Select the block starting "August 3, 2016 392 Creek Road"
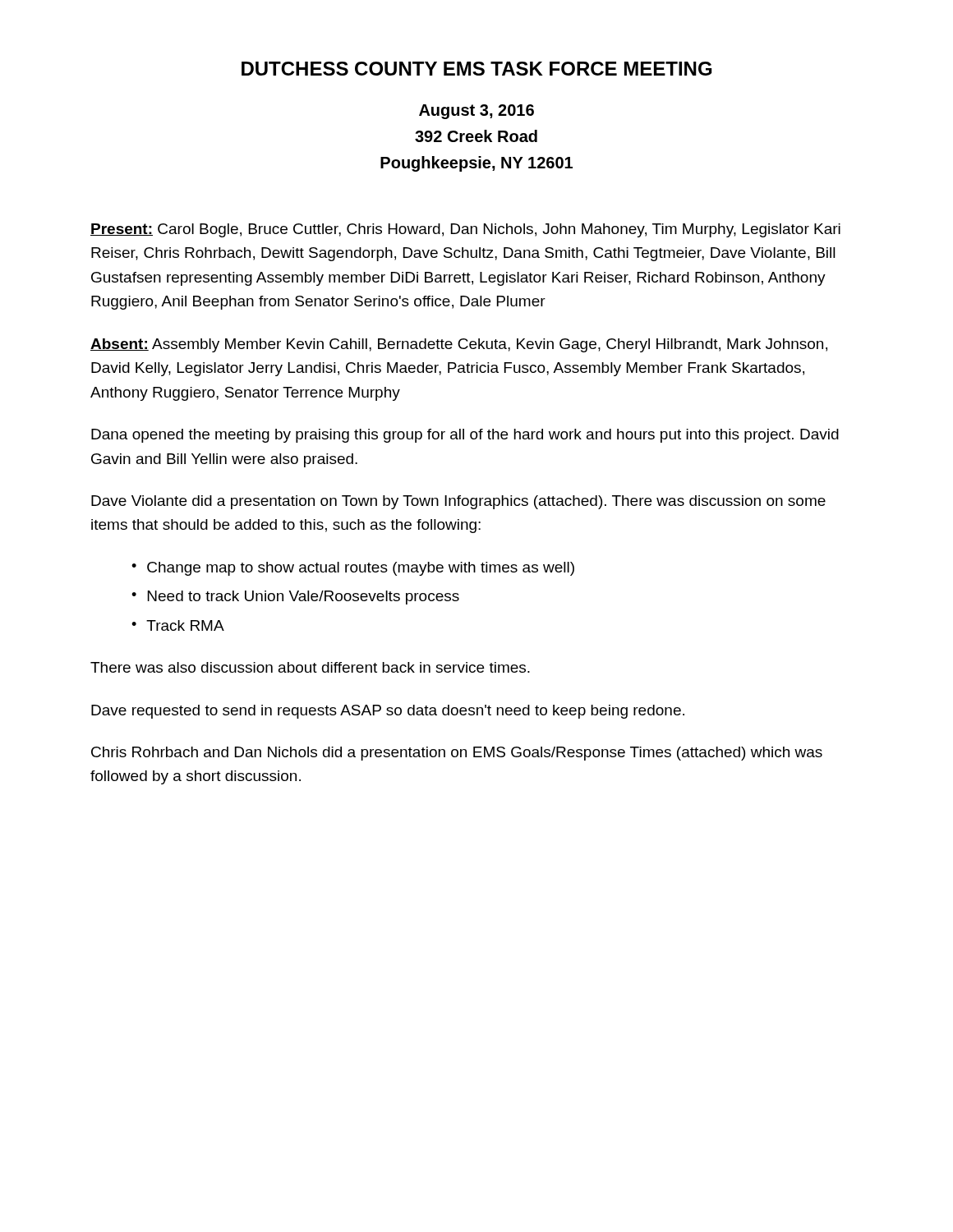Viewport: 953px width, 1232px height. point(476,136)
